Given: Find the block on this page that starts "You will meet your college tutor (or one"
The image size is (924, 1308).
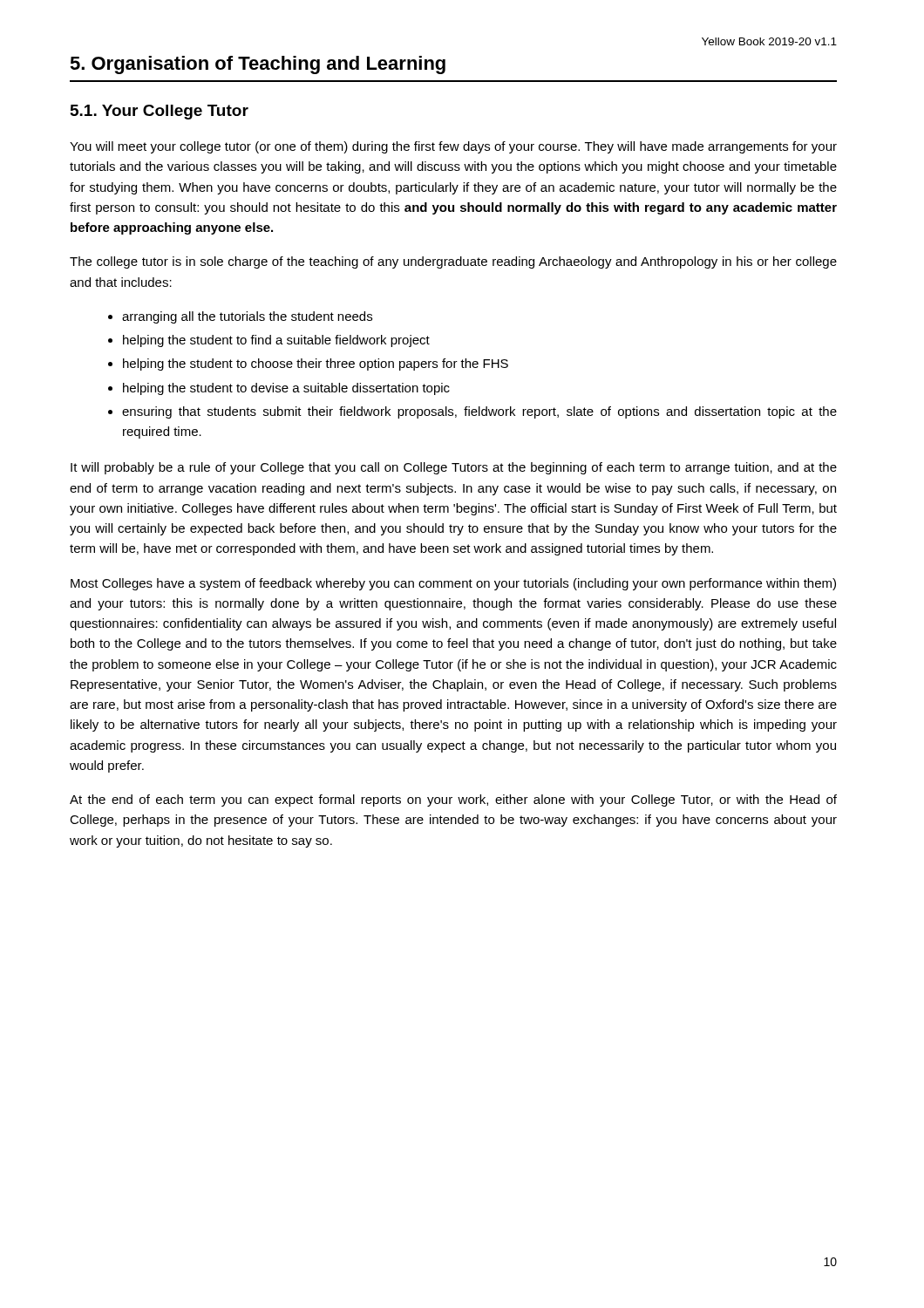Looking at the screenshot, I should coord(453,187).
